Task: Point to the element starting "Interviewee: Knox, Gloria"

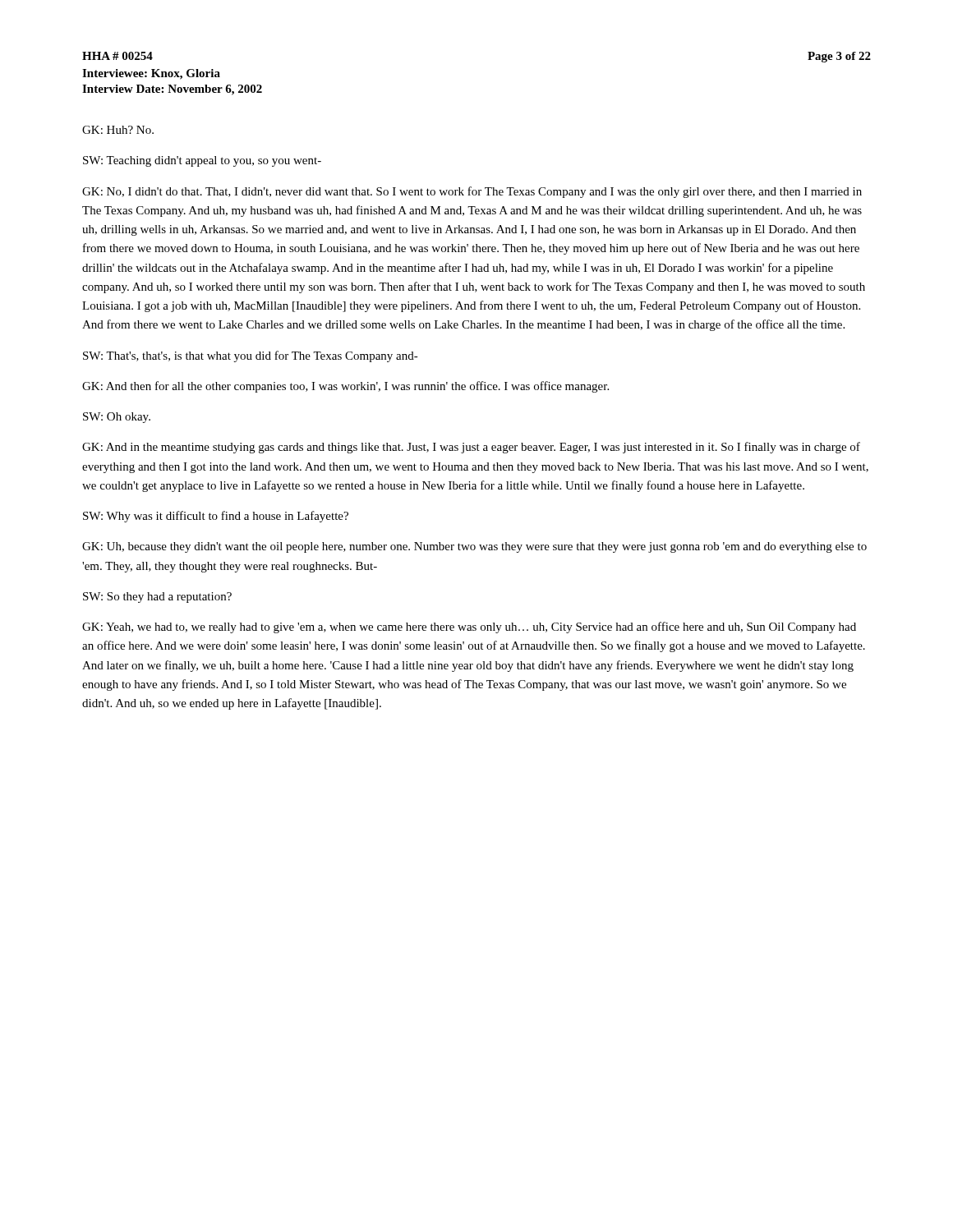Action: point(151,73)
